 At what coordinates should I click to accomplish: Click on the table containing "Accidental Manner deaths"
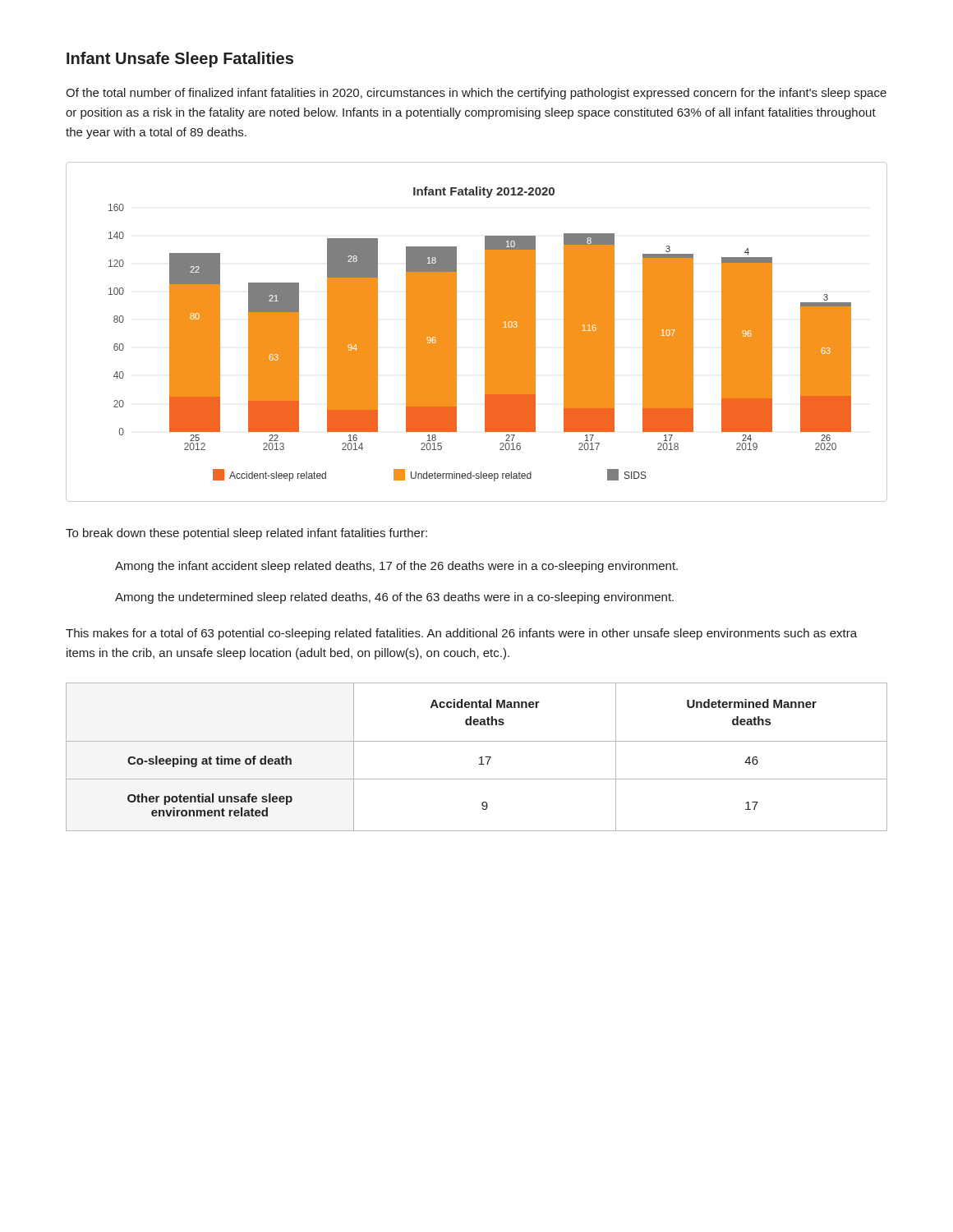point(476,757)
